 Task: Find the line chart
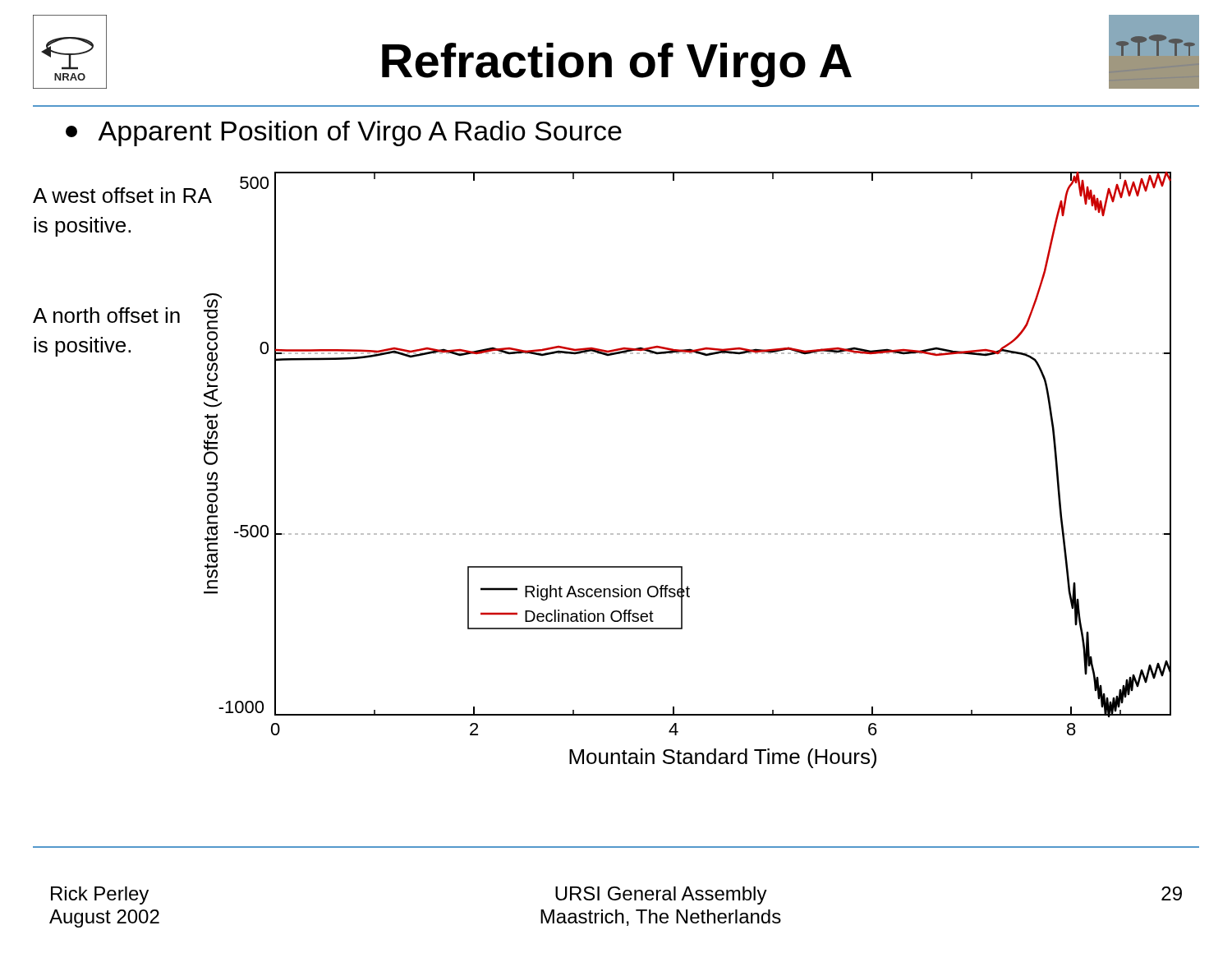point(698,489)
